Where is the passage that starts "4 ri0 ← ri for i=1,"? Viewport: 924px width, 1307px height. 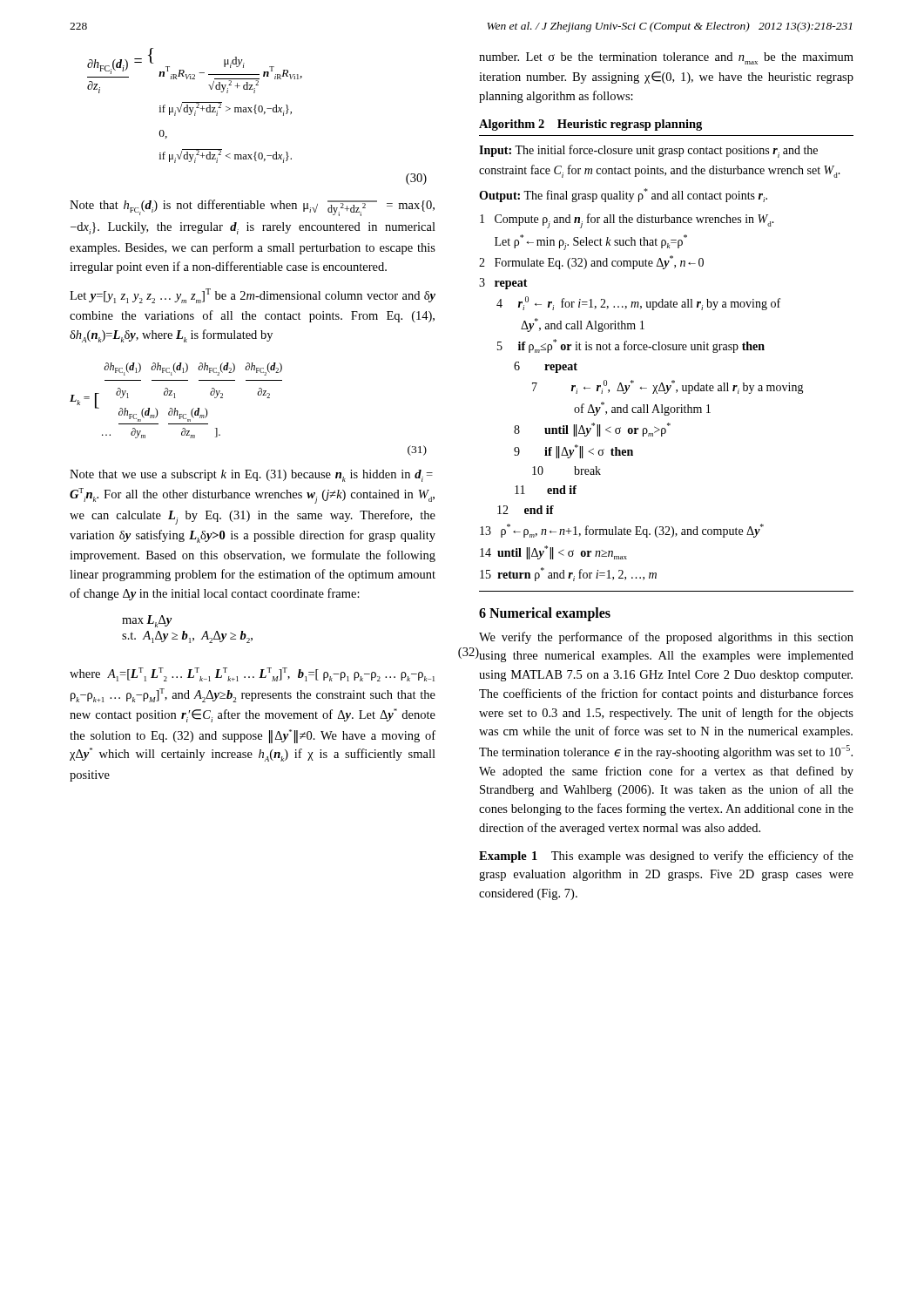tap(638, 313)
